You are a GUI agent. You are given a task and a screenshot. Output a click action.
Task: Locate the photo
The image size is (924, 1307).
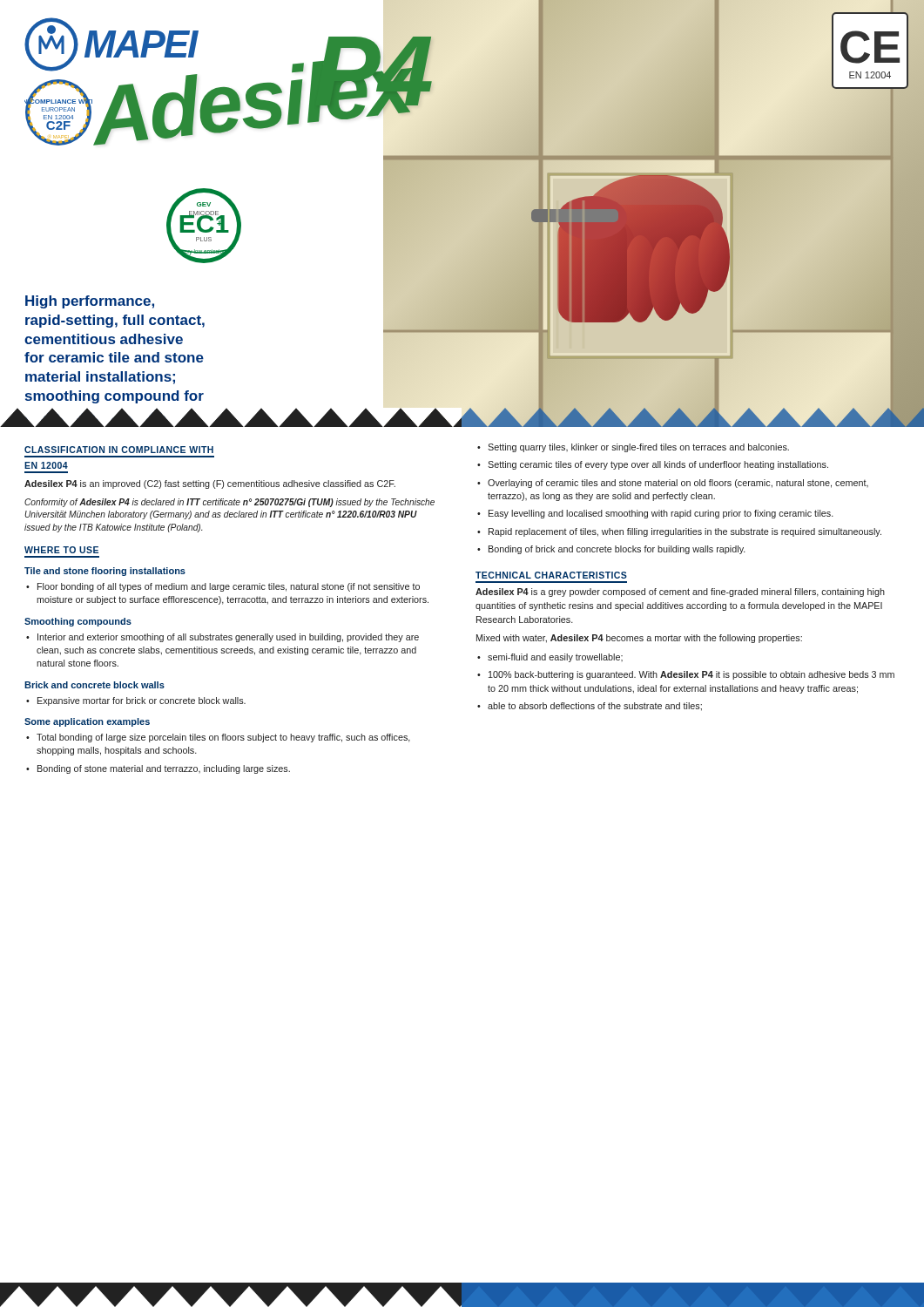462,213
